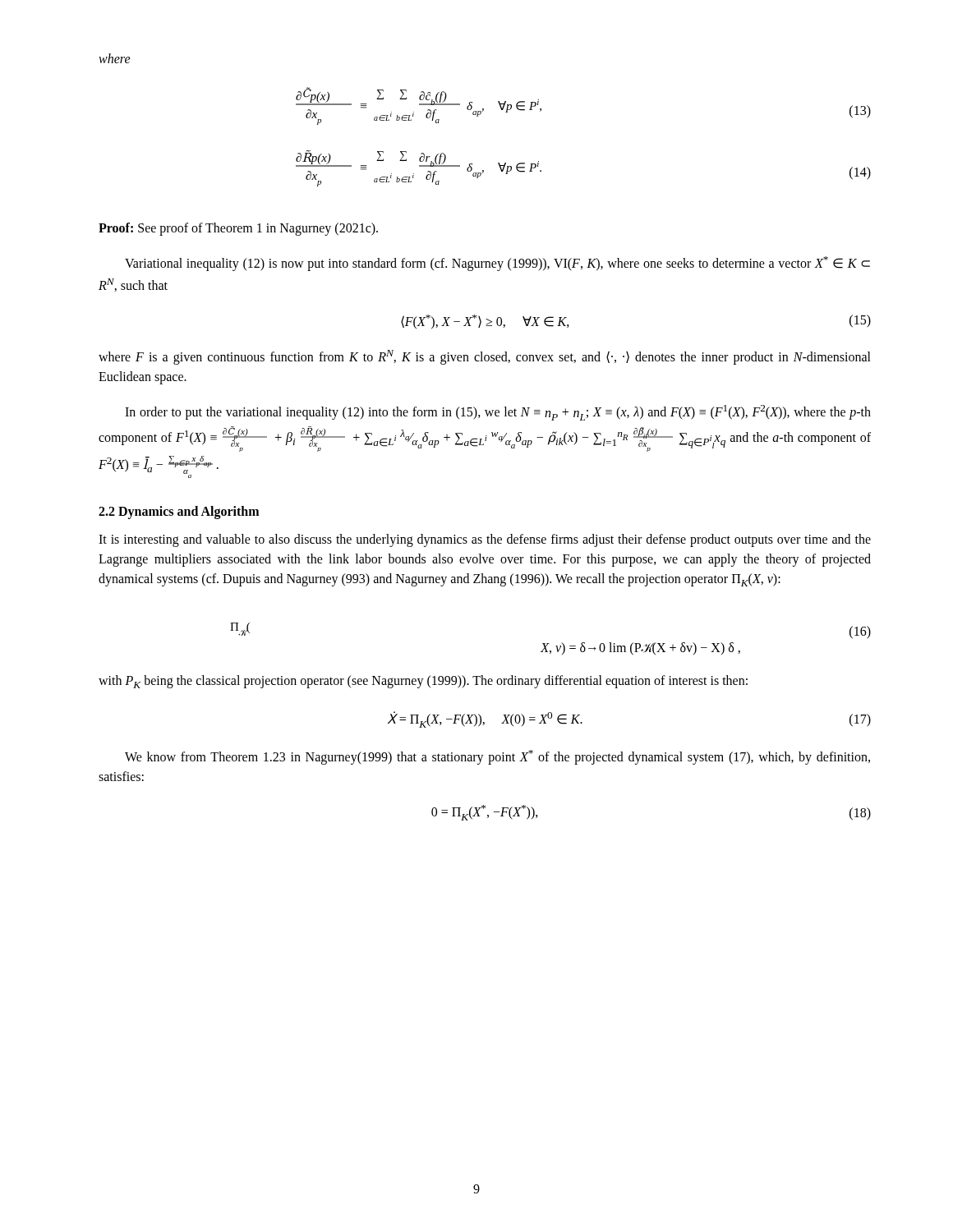Navigate to the block starting "⟨F(X*), X − X*⟩ ≥ 0, ∀X"
The image size is (953, 1232).
click(x=485, y=321)
